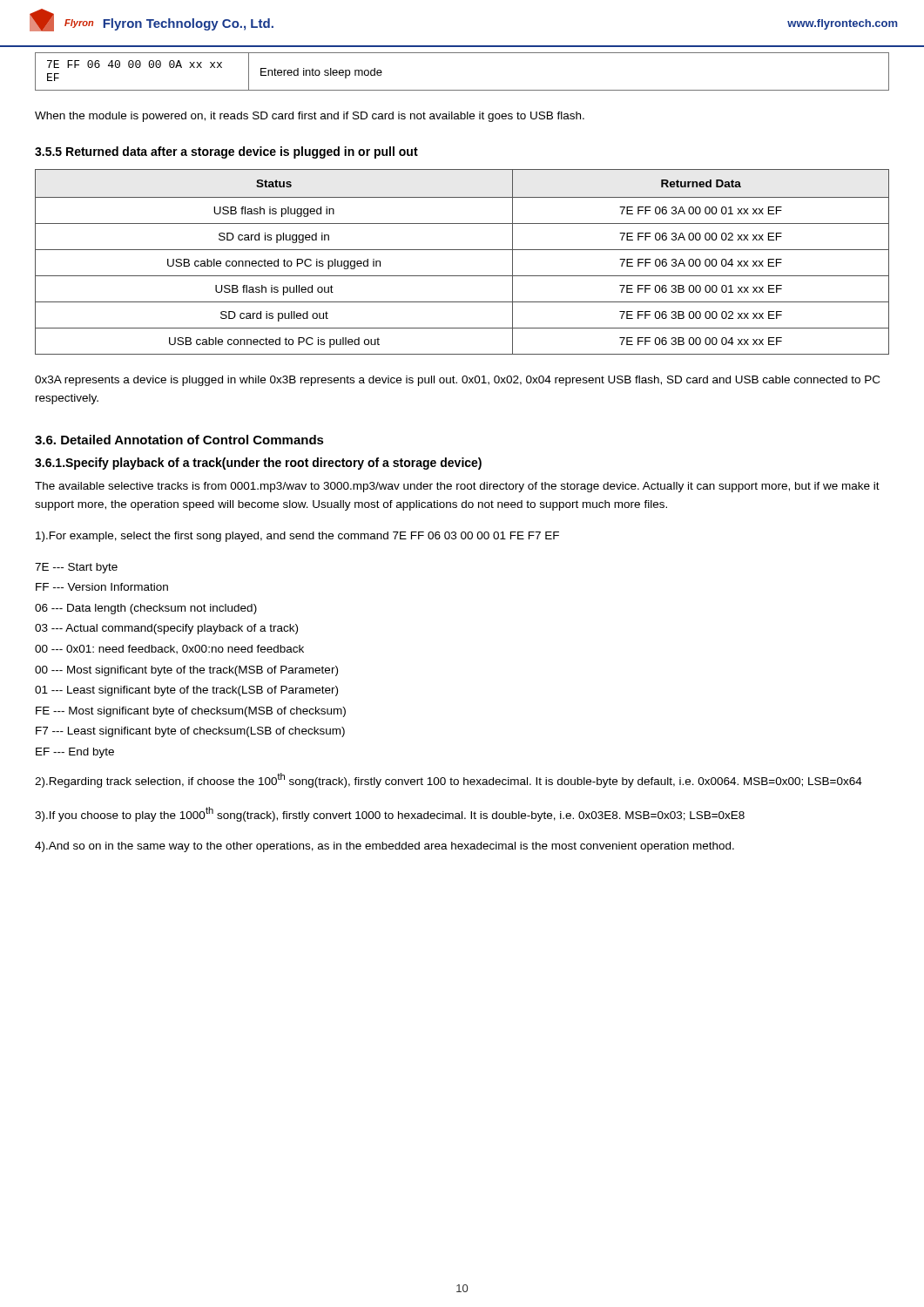Select the text block that reads "When the module"

click(x=310, y=115)
